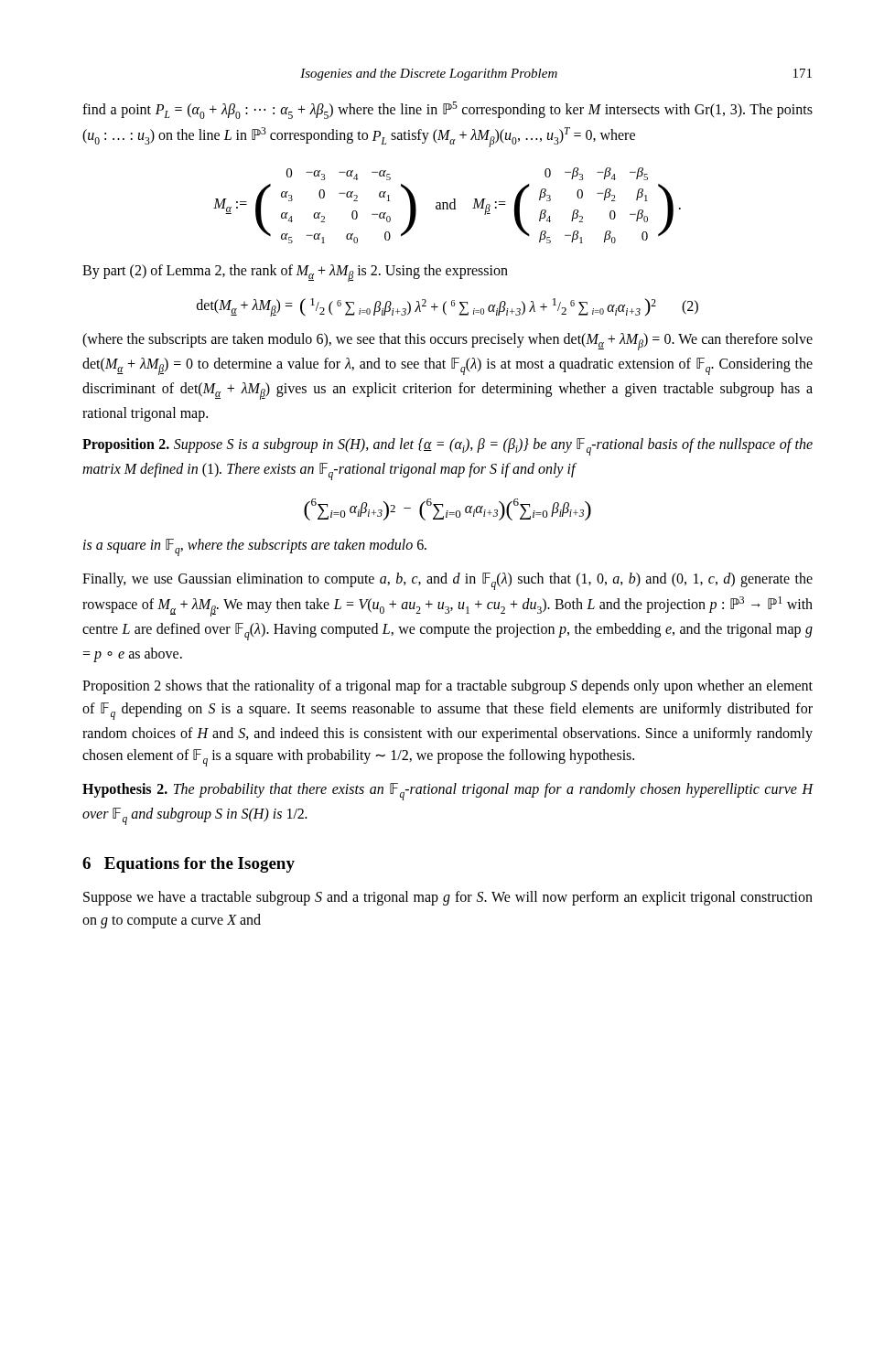This screenshot has width=895, height=1372.
Task: Select the passage starting "Hypothesis 2. The probability that there exists"
Action: click(448, 803)
